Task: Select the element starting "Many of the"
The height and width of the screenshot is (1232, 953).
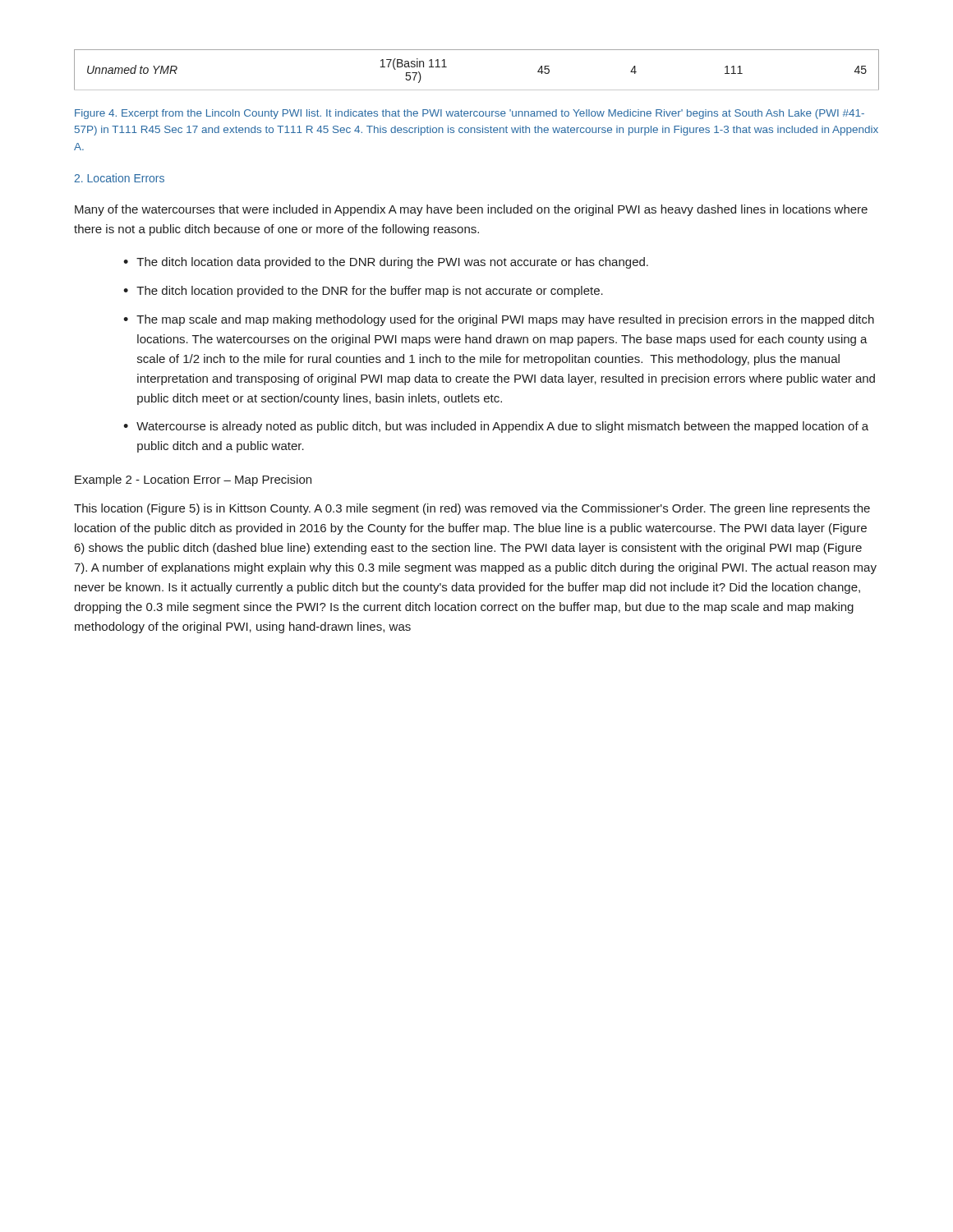Action: (x=476, y=219)
